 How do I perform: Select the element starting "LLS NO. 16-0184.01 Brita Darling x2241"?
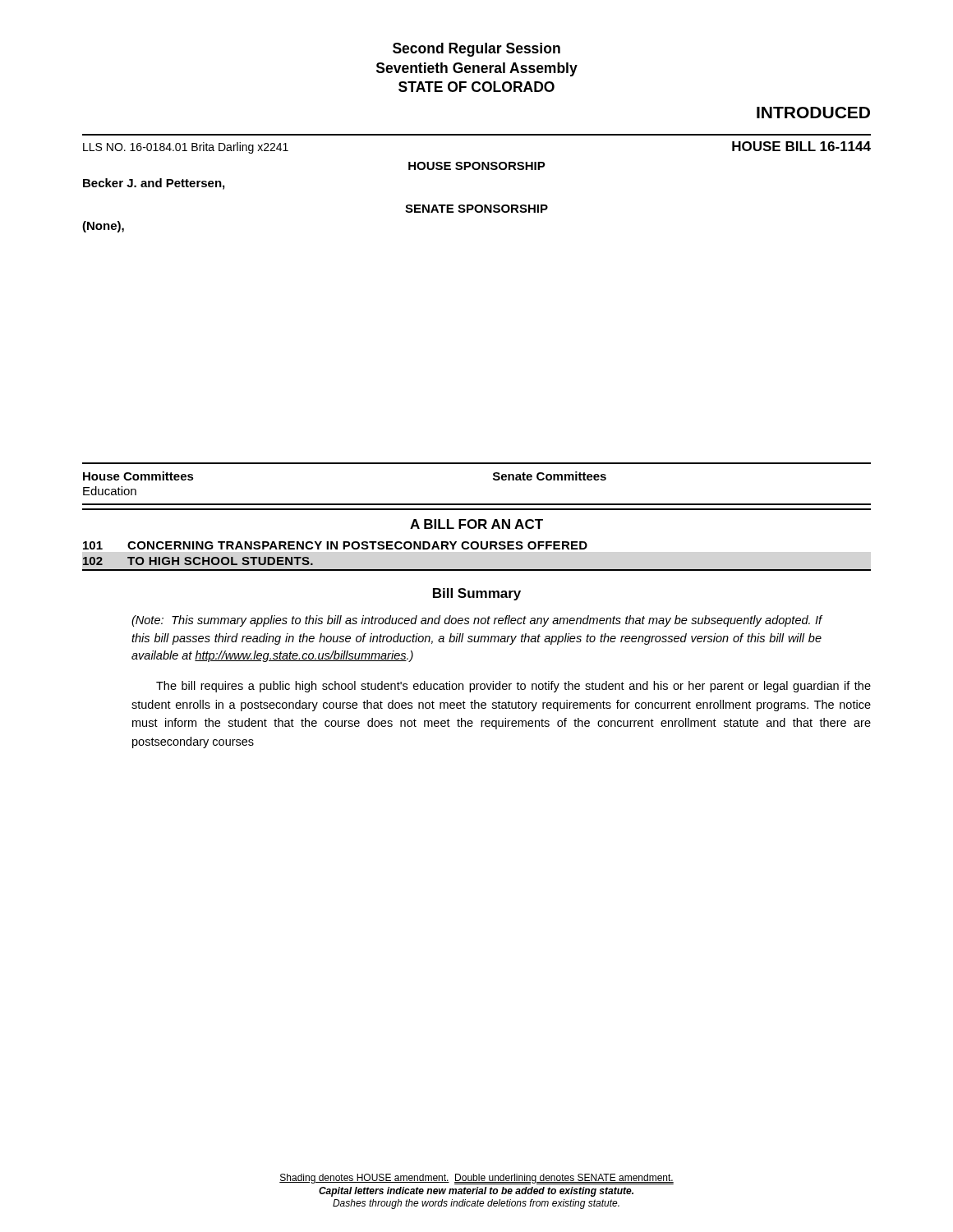pyautogui.click(x=184, y=147)
